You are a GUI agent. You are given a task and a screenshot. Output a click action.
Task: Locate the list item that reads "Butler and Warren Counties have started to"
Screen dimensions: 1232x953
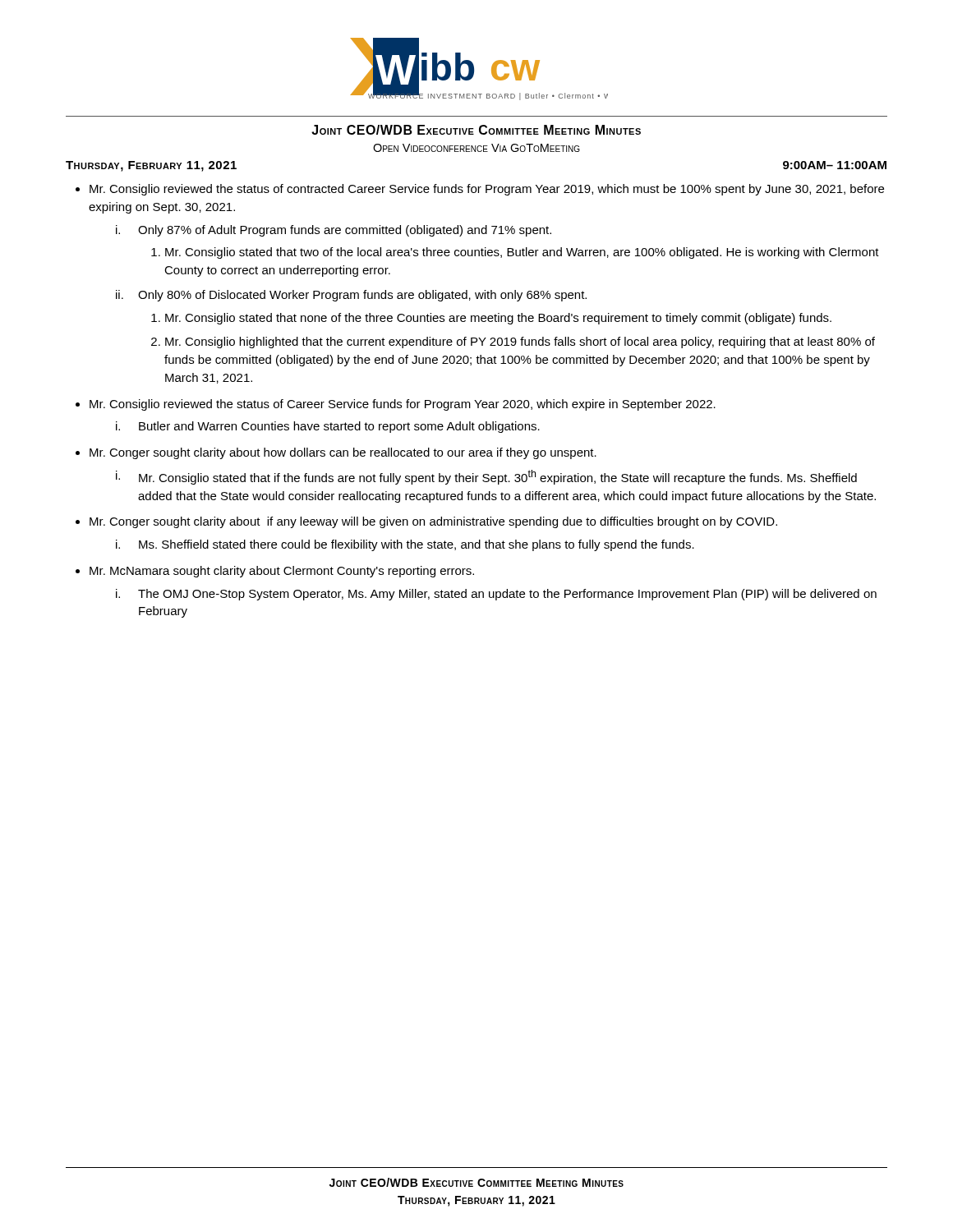pos(339,426)
